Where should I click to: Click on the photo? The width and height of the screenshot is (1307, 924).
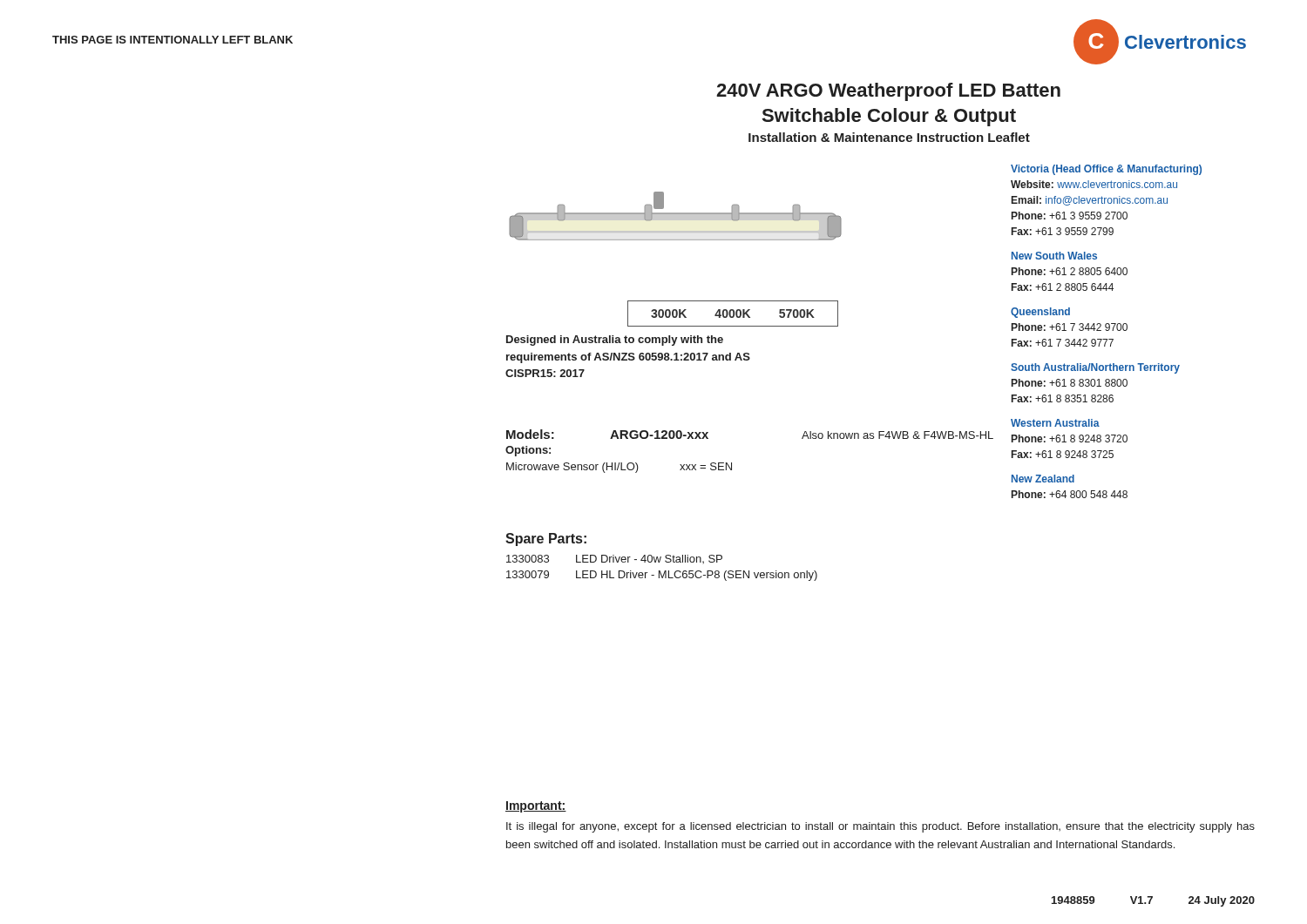pyautogui.click(x=680, y=231)
